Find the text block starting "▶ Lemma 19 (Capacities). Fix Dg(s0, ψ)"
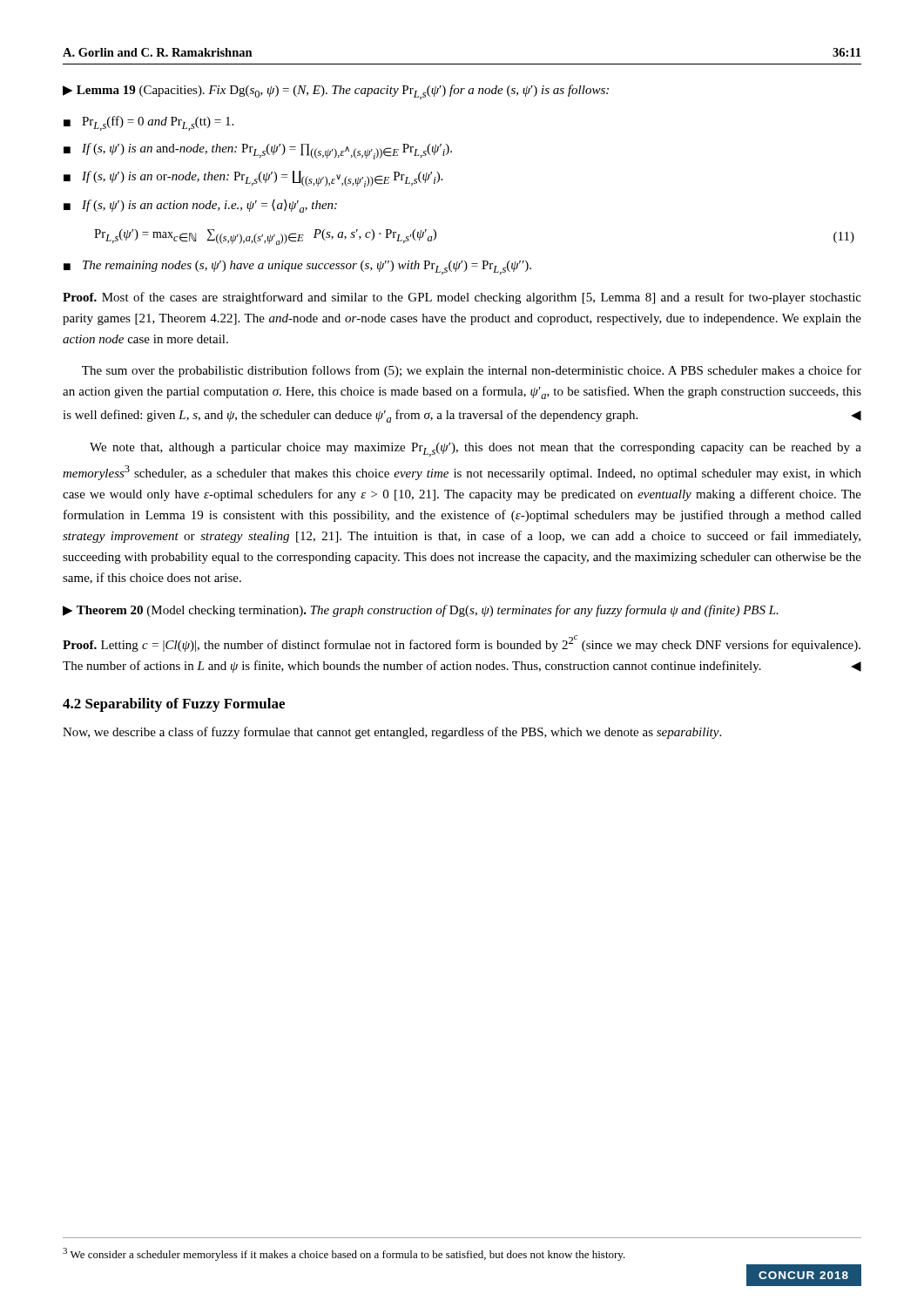 coord(336,91)
